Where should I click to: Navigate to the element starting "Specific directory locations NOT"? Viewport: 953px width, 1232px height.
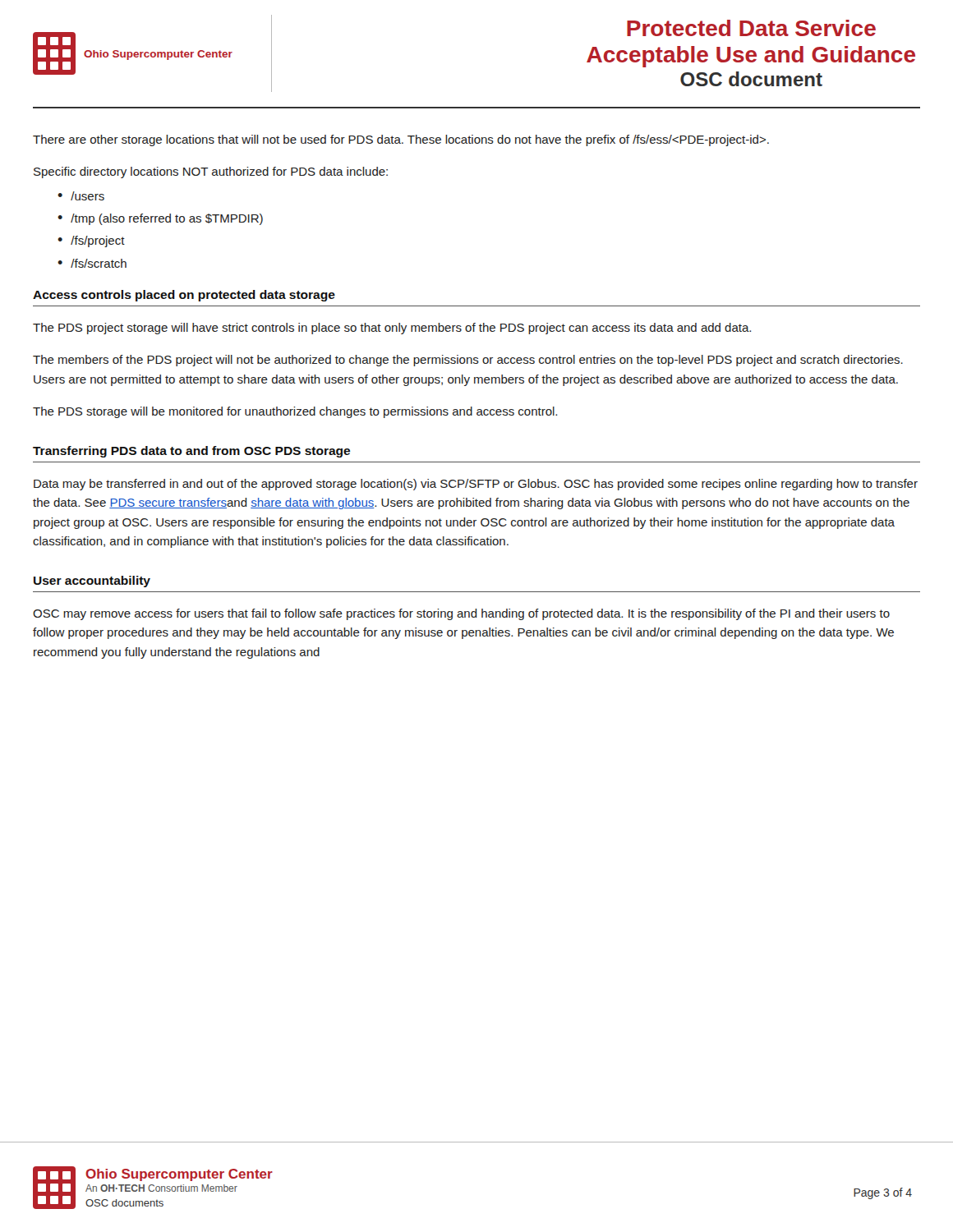pos(211,171)
